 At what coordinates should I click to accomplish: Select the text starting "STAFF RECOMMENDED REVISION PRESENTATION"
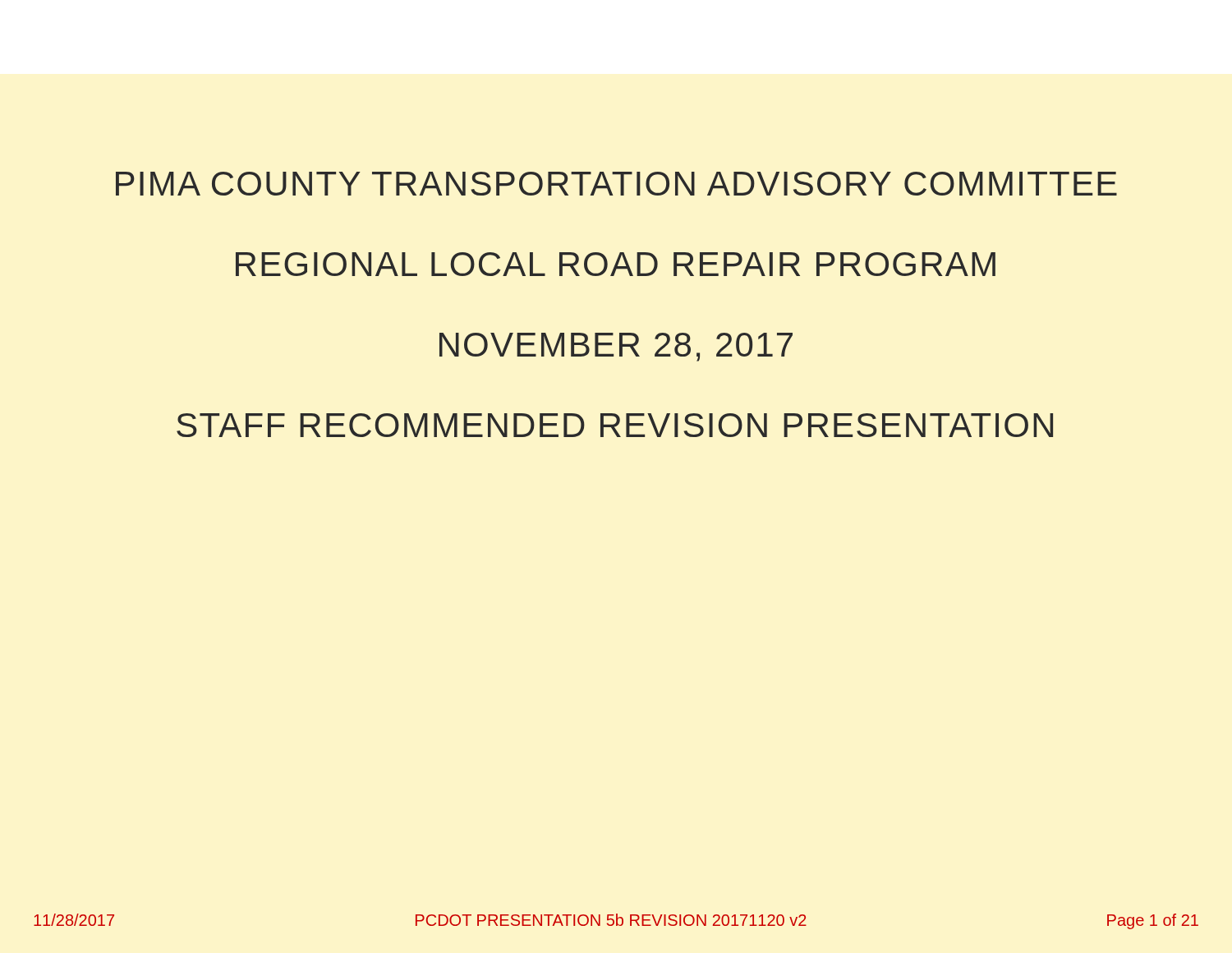point(616,425)
